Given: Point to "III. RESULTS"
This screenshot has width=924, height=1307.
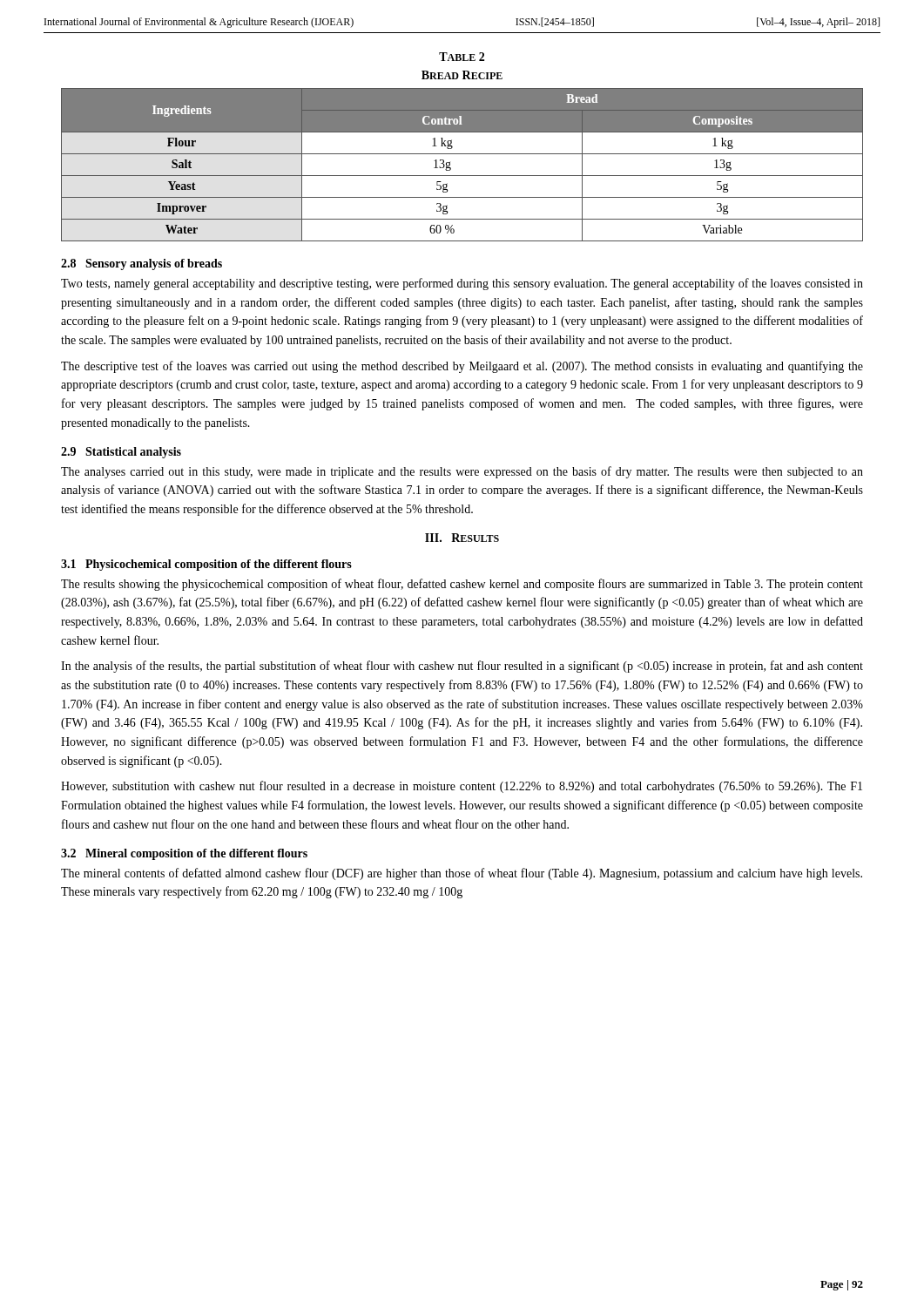Looking at the screenshot, I should click(462, 538).
